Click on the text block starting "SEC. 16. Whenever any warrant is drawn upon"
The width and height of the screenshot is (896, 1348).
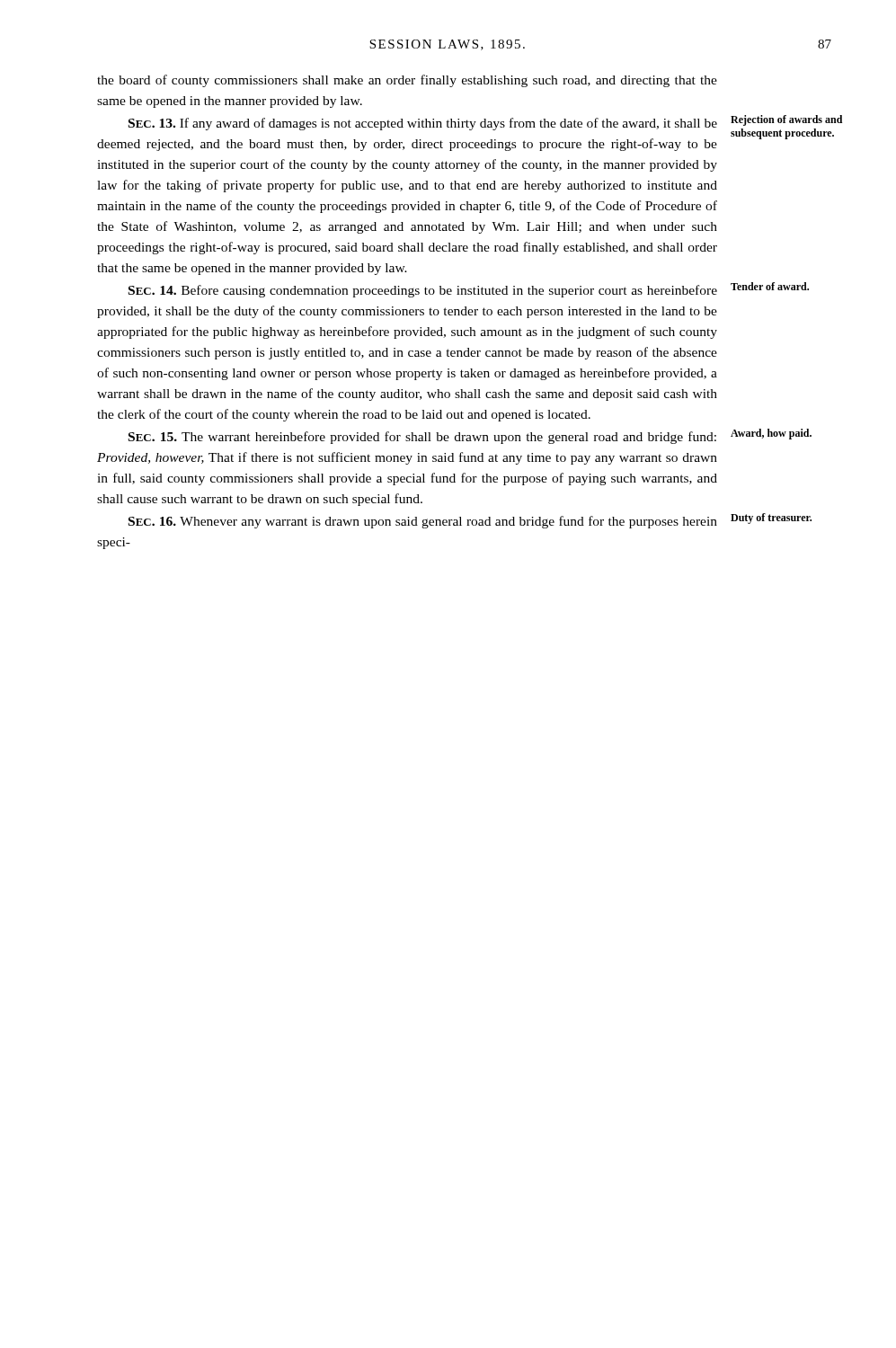pos(407,530)
